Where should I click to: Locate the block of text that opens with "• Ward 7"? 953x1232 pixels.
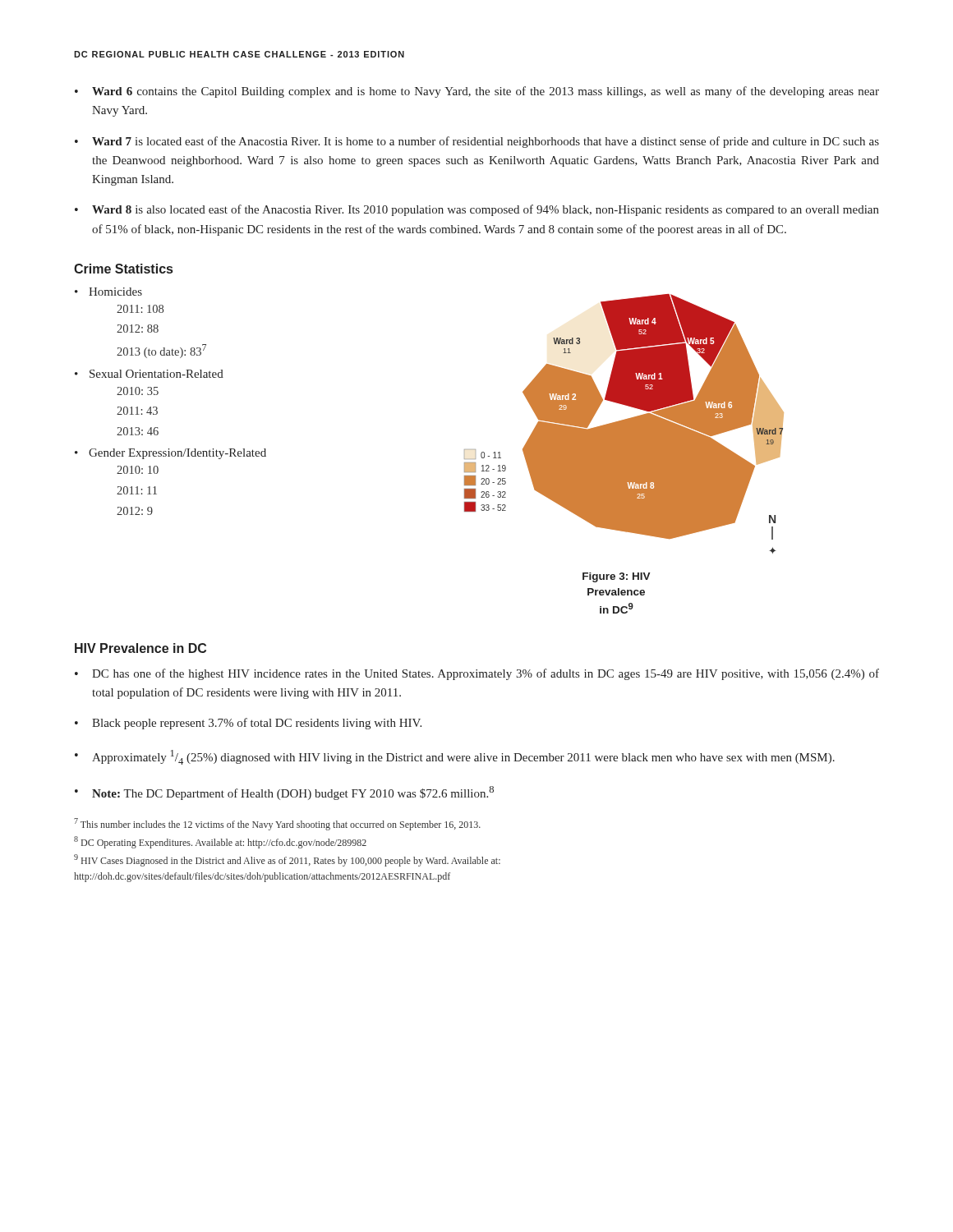click(x=476, y=160)
